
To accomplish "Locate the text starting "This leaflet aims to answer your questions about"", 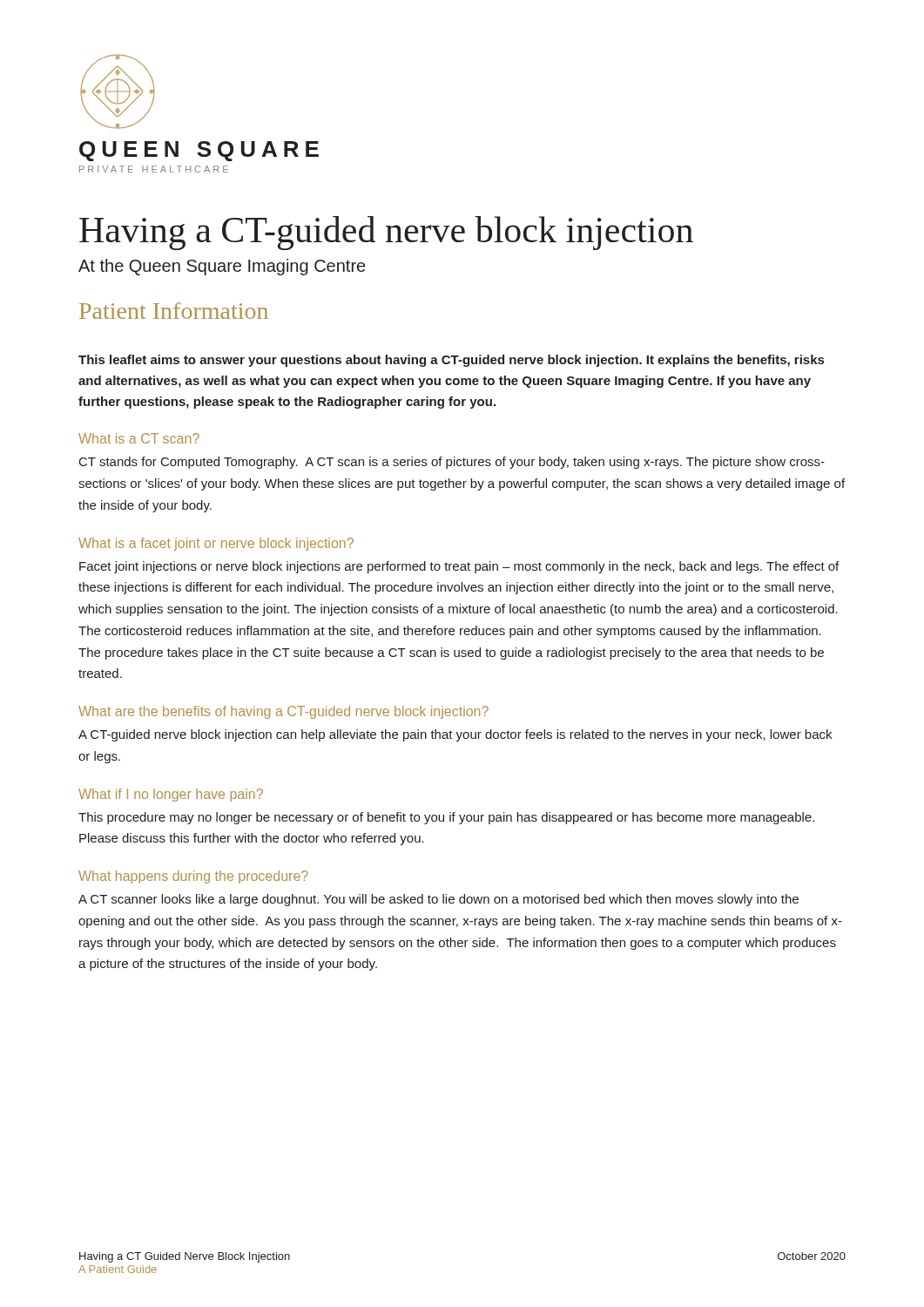I will click(451, 381).
